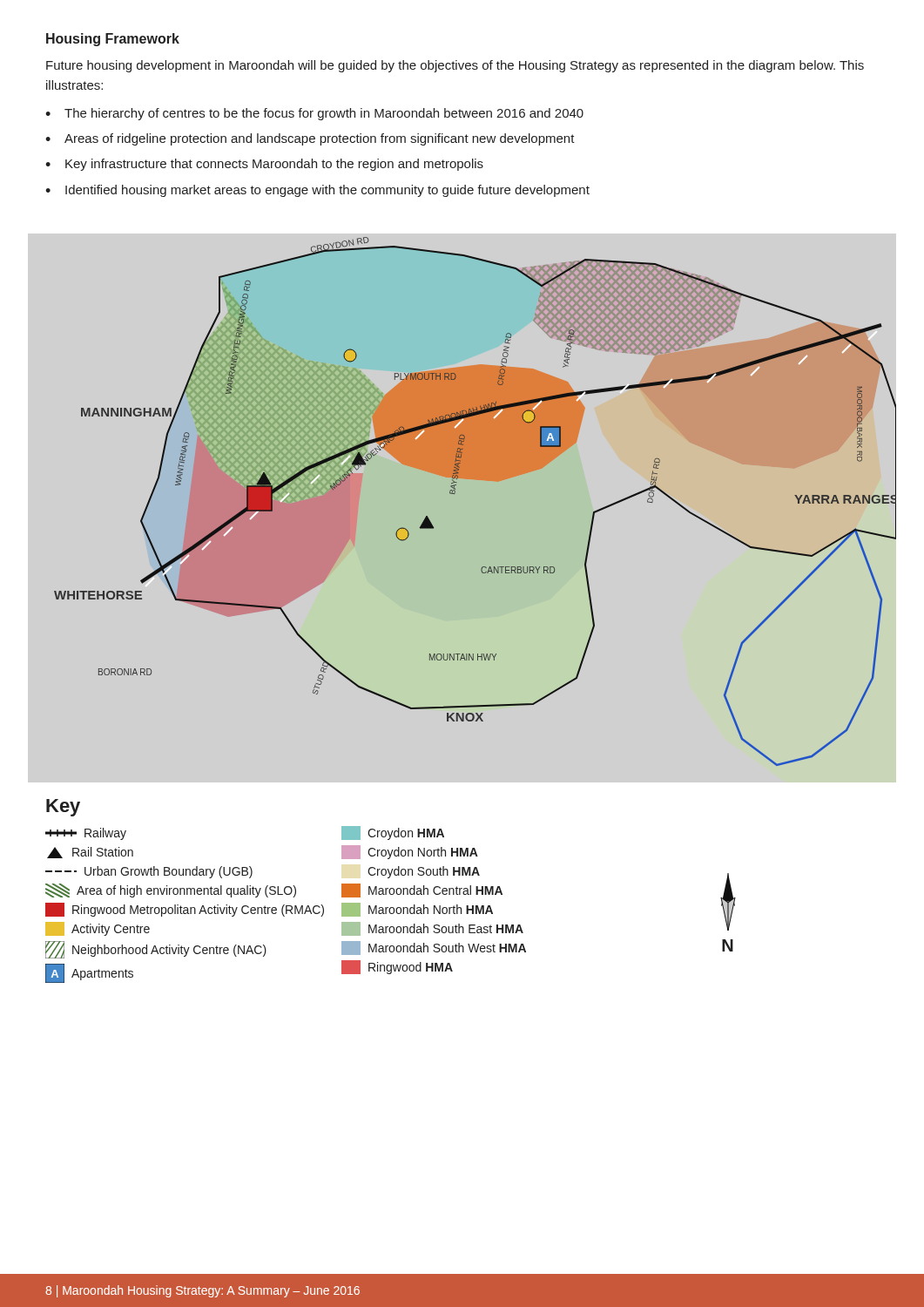Click on the text block starting "Urban Growth Boundary"
Viewport: 924px width, 1307px height.
(x=149, y=871)
